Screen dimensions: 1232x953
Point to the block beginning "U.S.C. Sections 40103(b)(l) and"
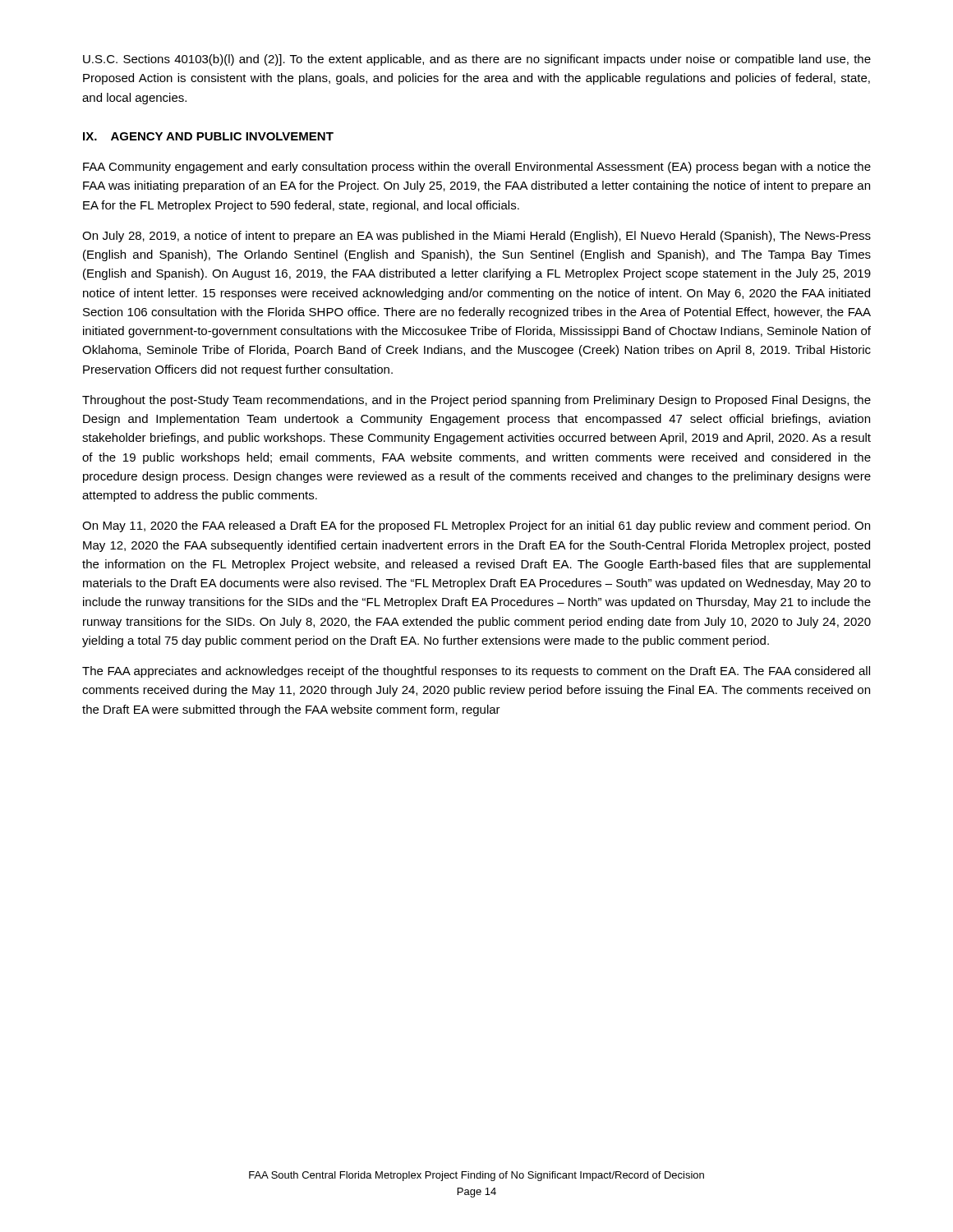click(x=476, y=78)
